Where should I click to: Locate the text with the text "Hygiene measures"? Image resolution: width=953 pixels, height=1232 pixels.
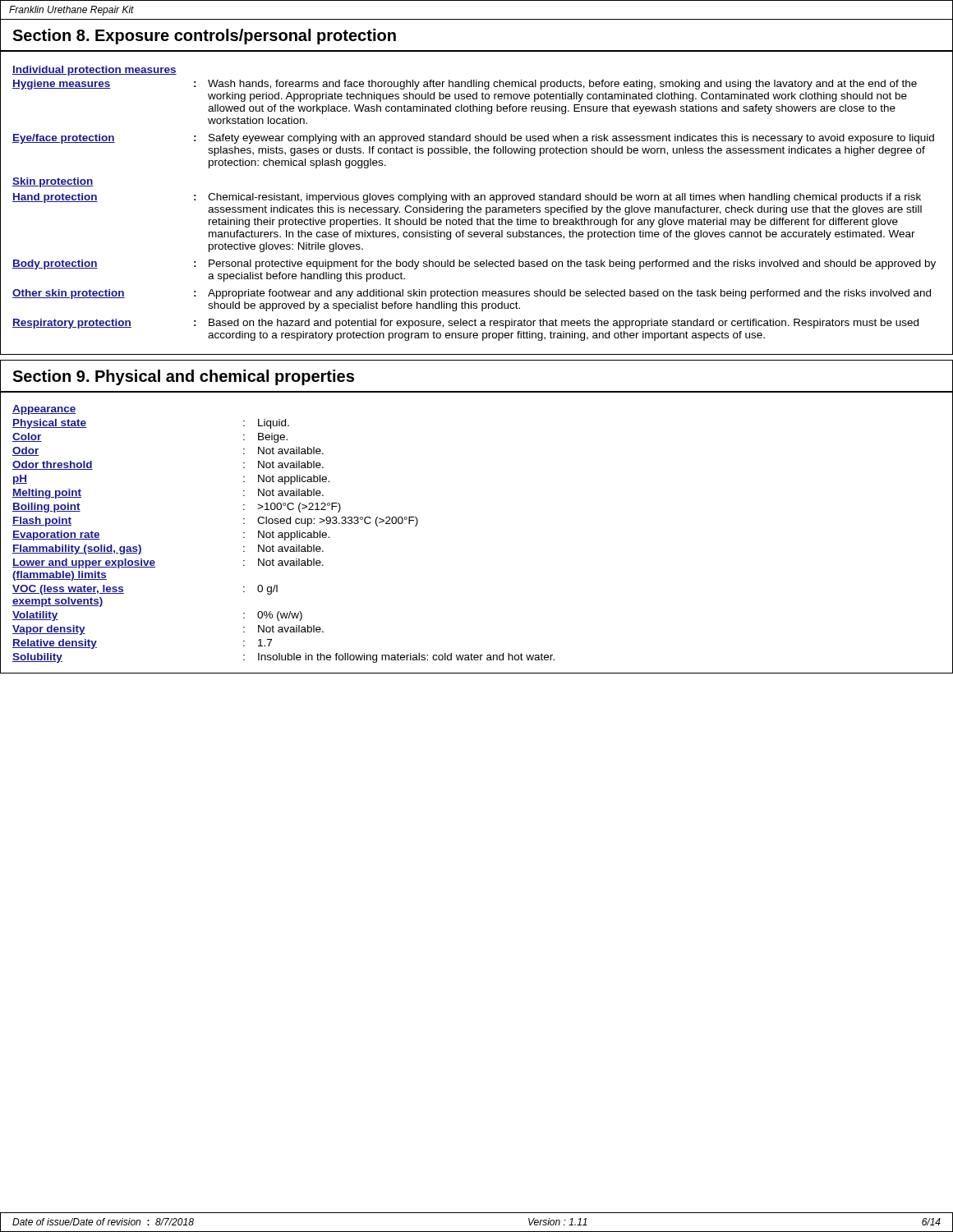[61, 83]
